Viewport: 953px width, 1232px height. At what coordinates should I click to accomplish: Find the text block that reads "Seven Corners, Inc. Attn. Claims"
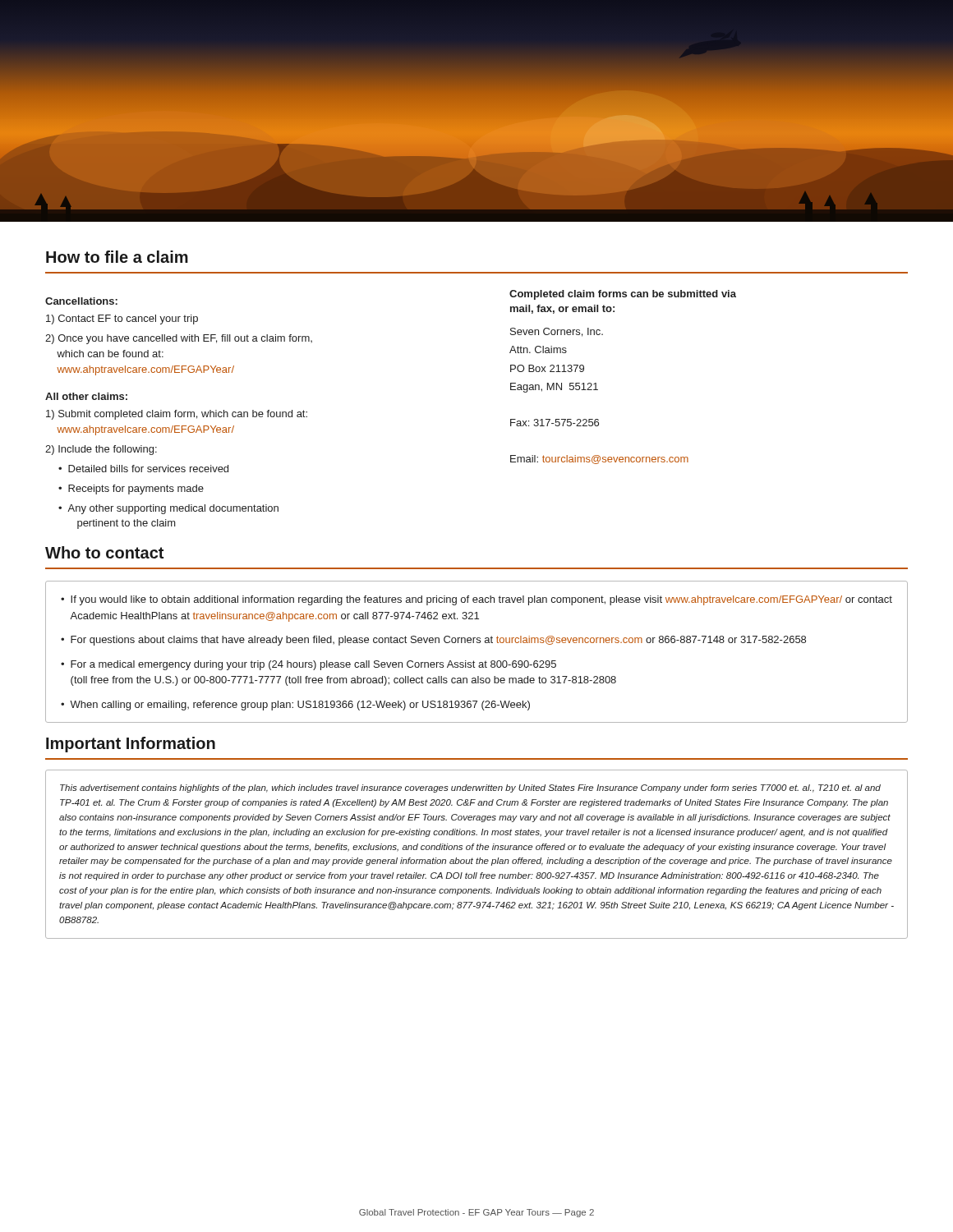click(599, 395)
